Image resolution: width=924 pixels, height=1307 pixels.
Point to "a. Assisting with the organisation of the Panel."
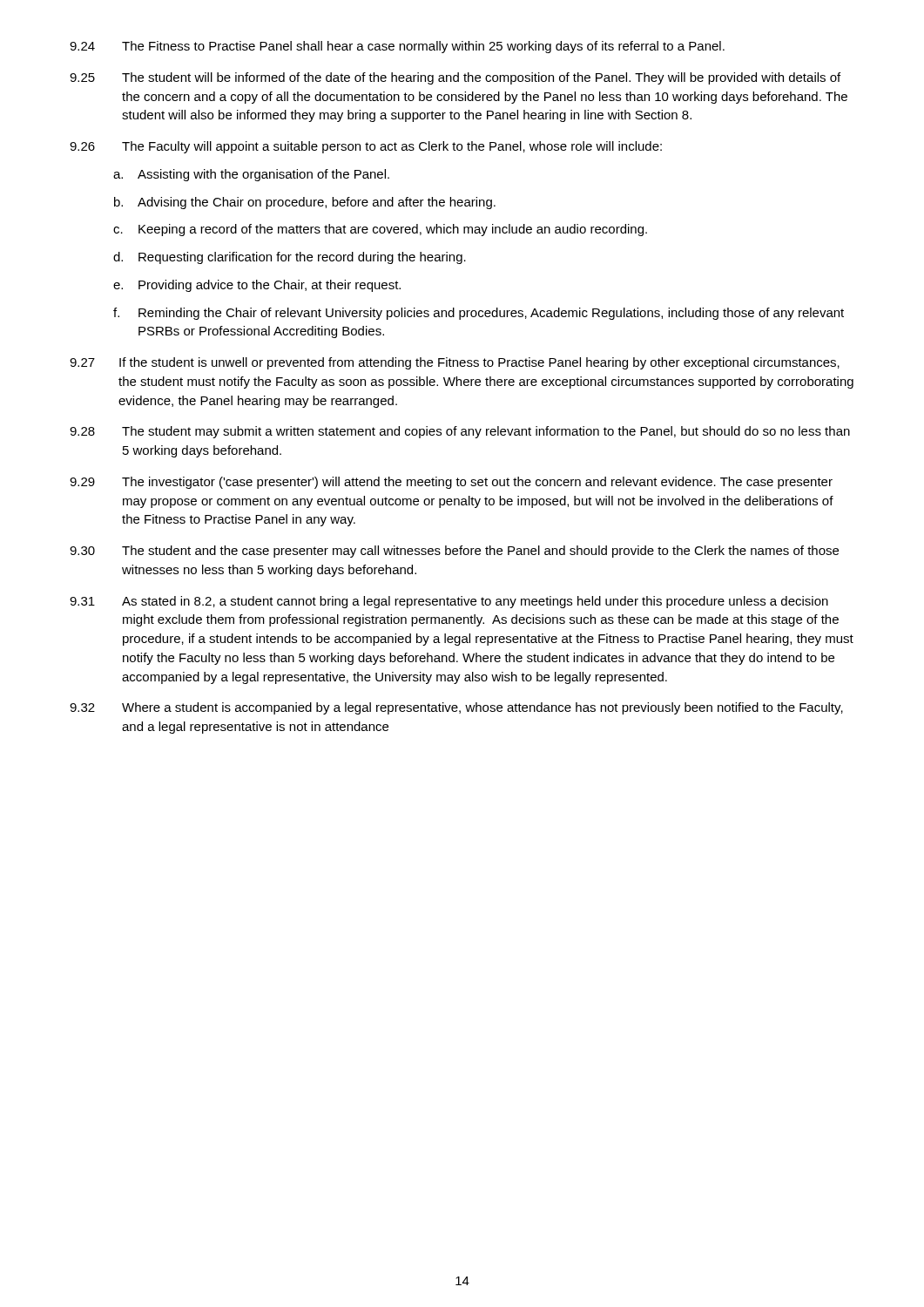251,175
